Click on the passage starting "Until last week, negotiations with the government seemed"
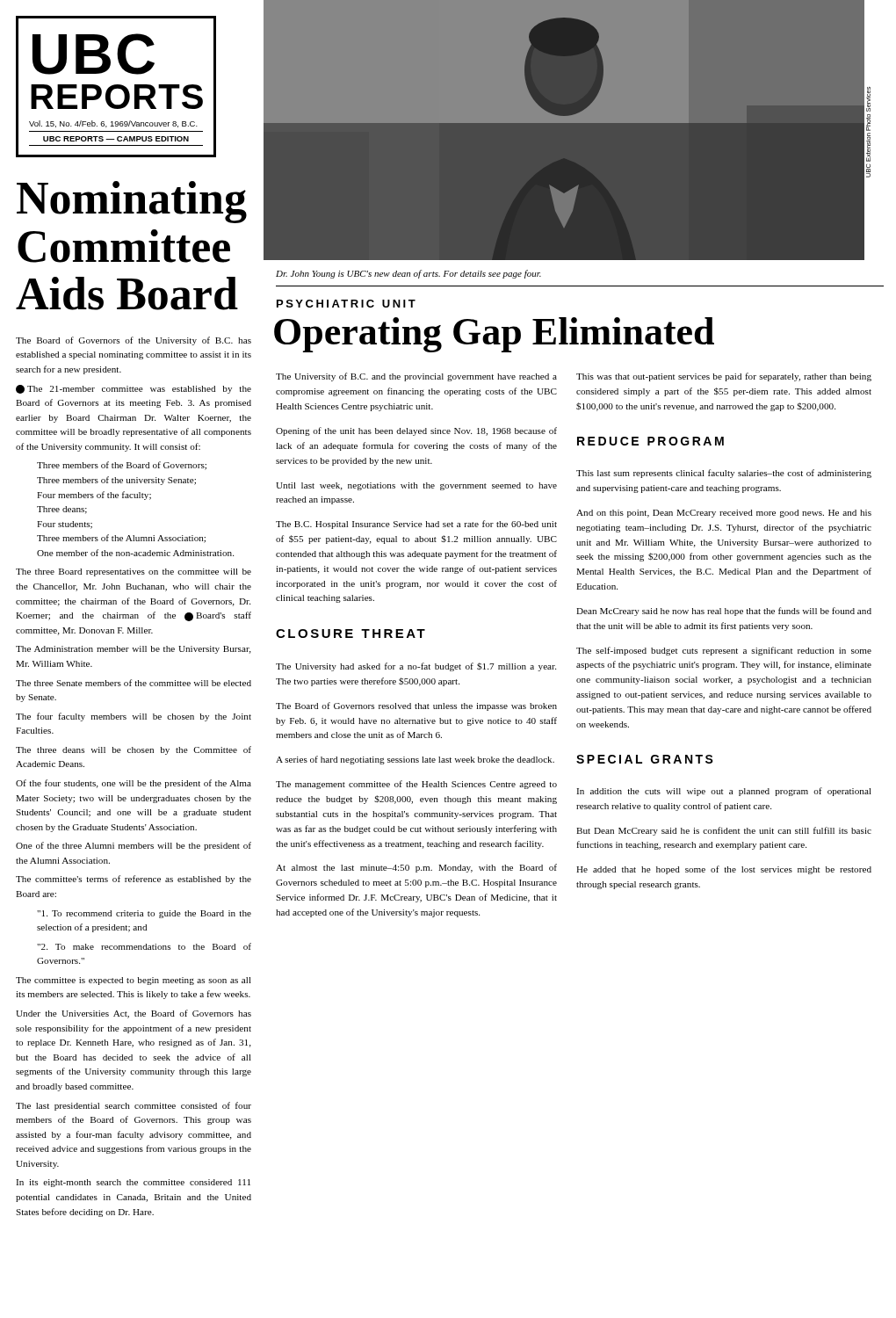896x1318 pixels. point(416,492)
